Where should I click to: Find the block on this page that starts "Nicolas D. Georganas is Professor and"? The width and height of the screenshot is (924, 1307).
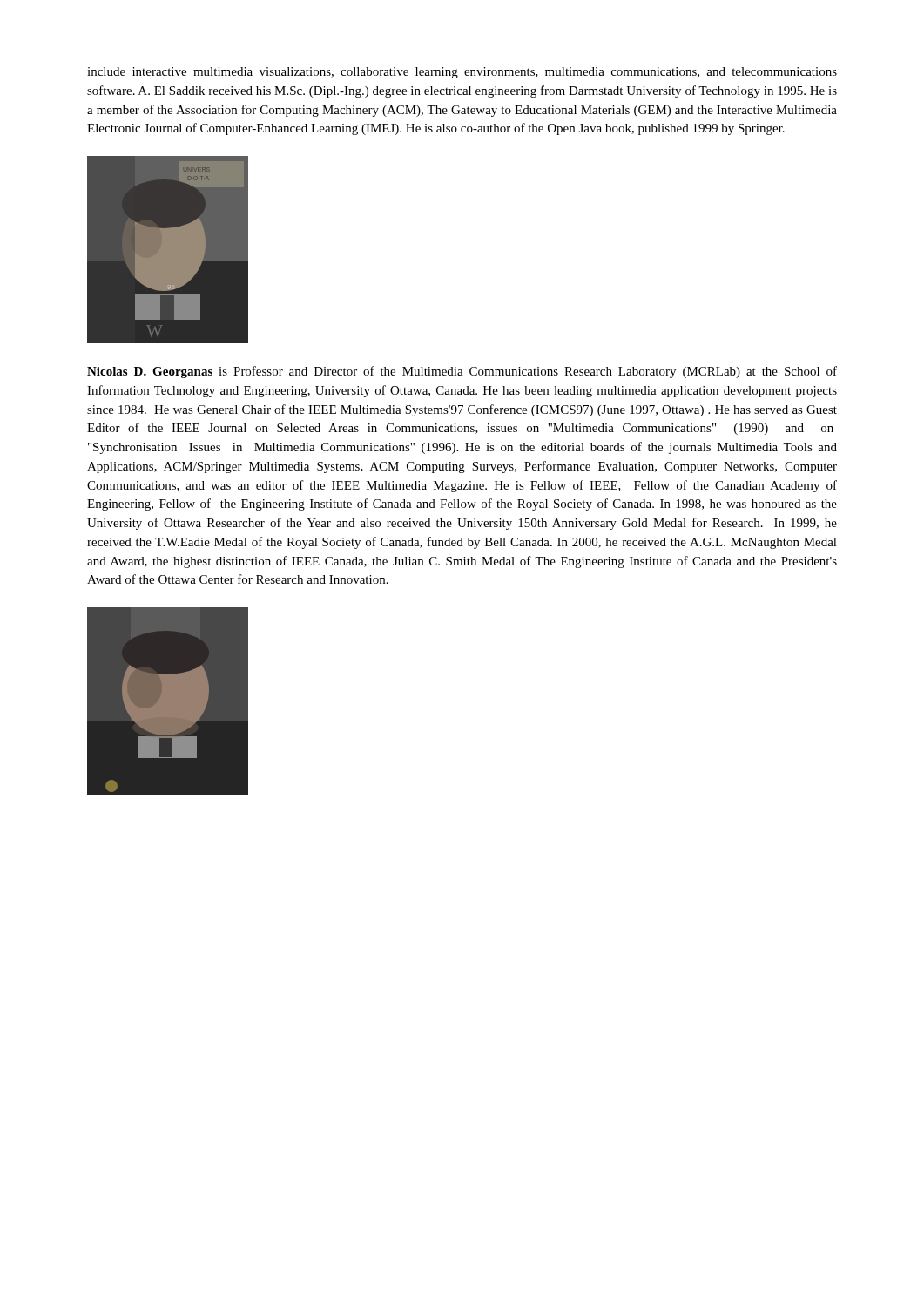462,475
